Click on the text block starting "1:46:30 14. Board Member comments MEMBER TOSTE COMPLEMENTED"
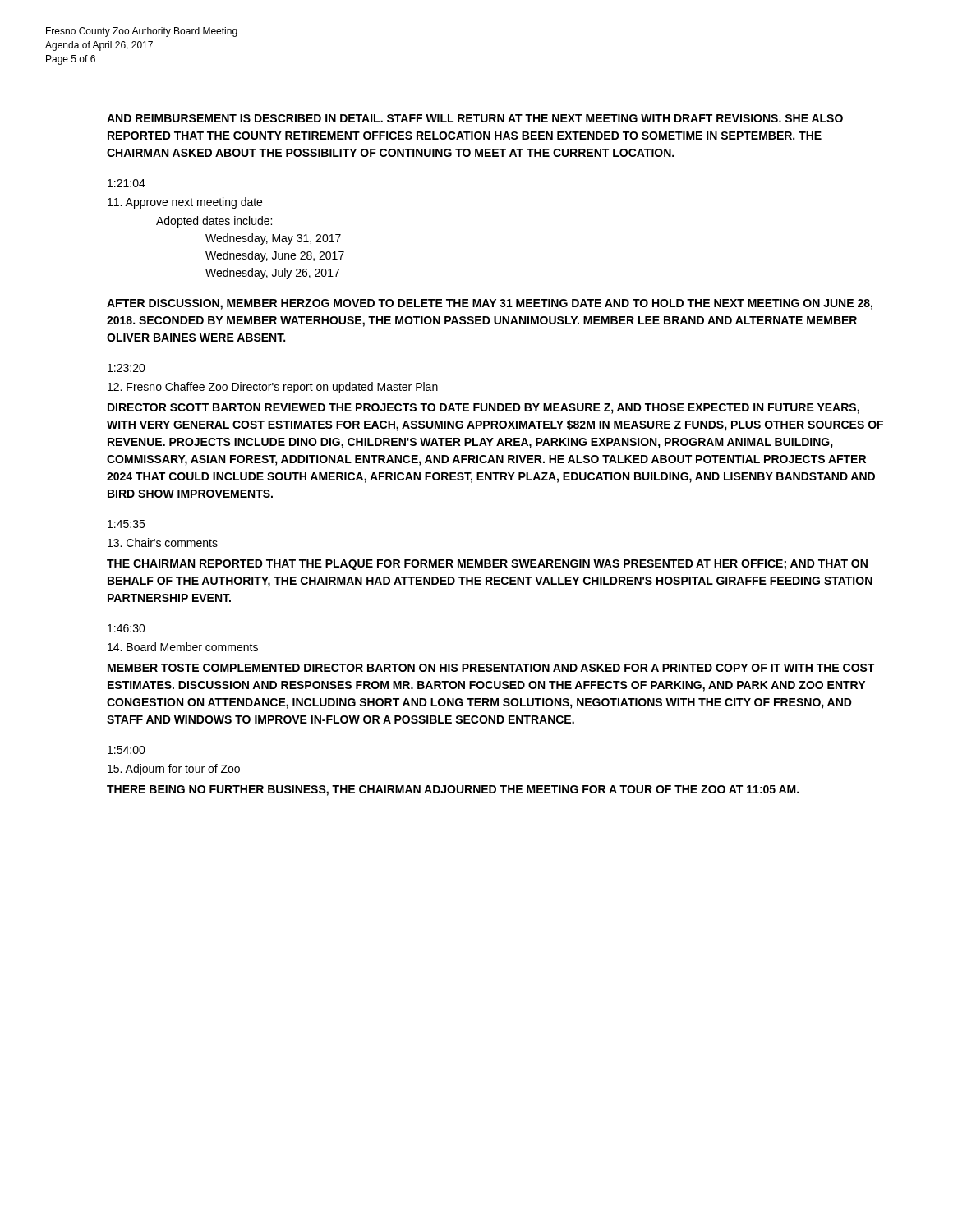 [497, 674]
